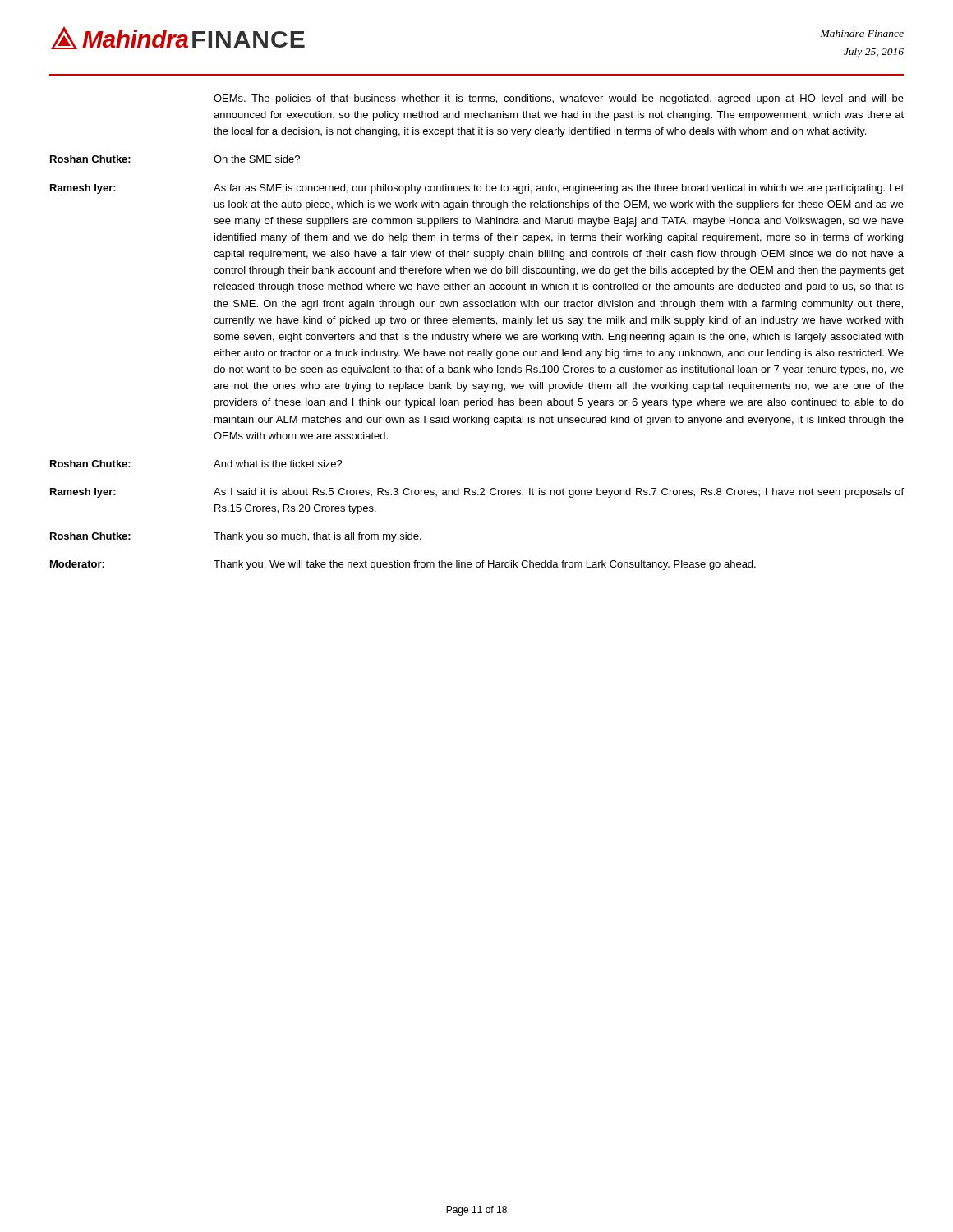Find the text containing "Roshan Chutke: And what is the ticket size?"

point(93,464)
